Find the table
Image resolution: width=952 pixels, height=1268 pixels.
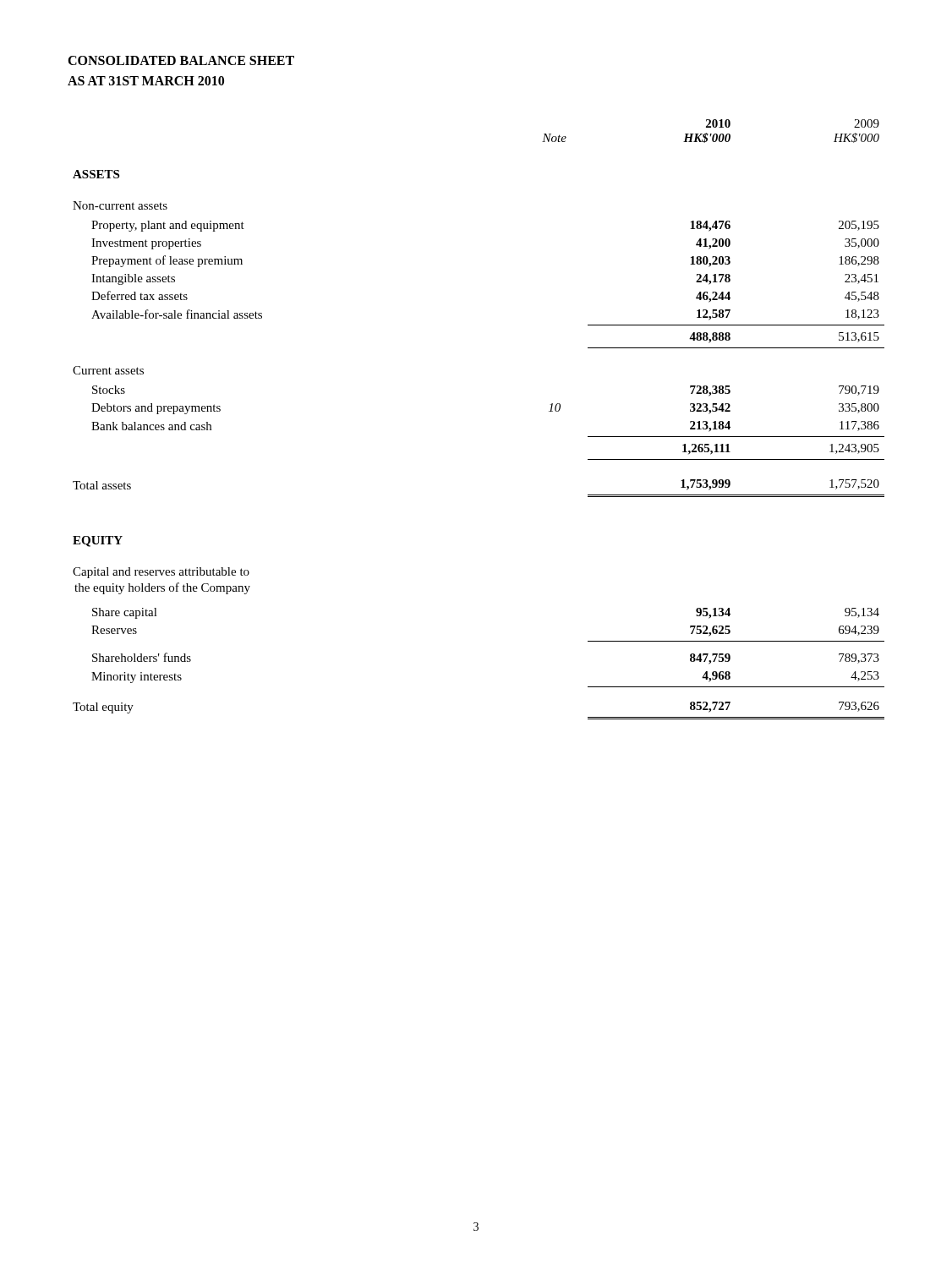click(x=476, y=417)
